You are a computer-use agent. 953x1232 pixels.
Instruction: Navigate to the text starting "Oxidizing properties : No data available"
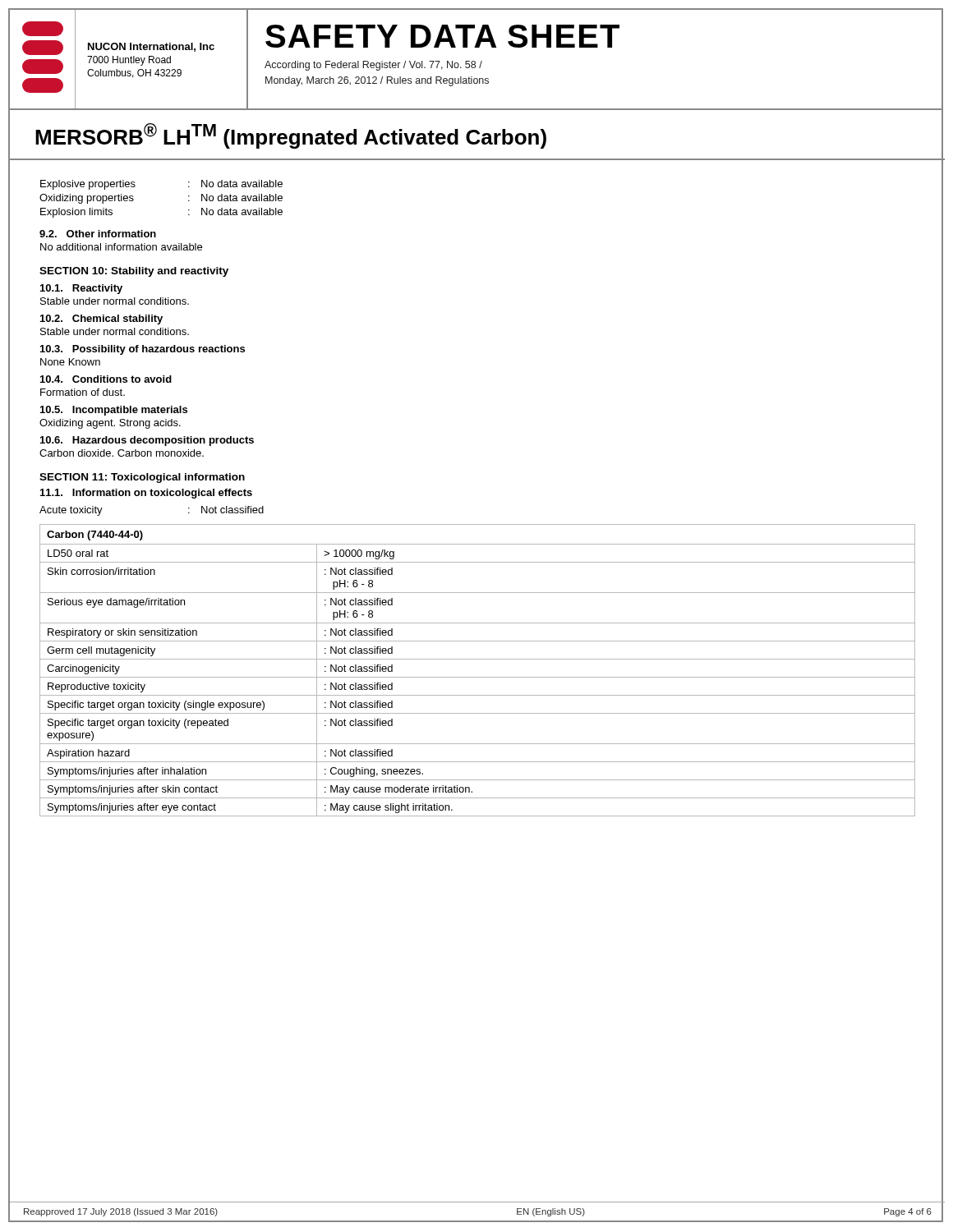click(x=91, y=198)
